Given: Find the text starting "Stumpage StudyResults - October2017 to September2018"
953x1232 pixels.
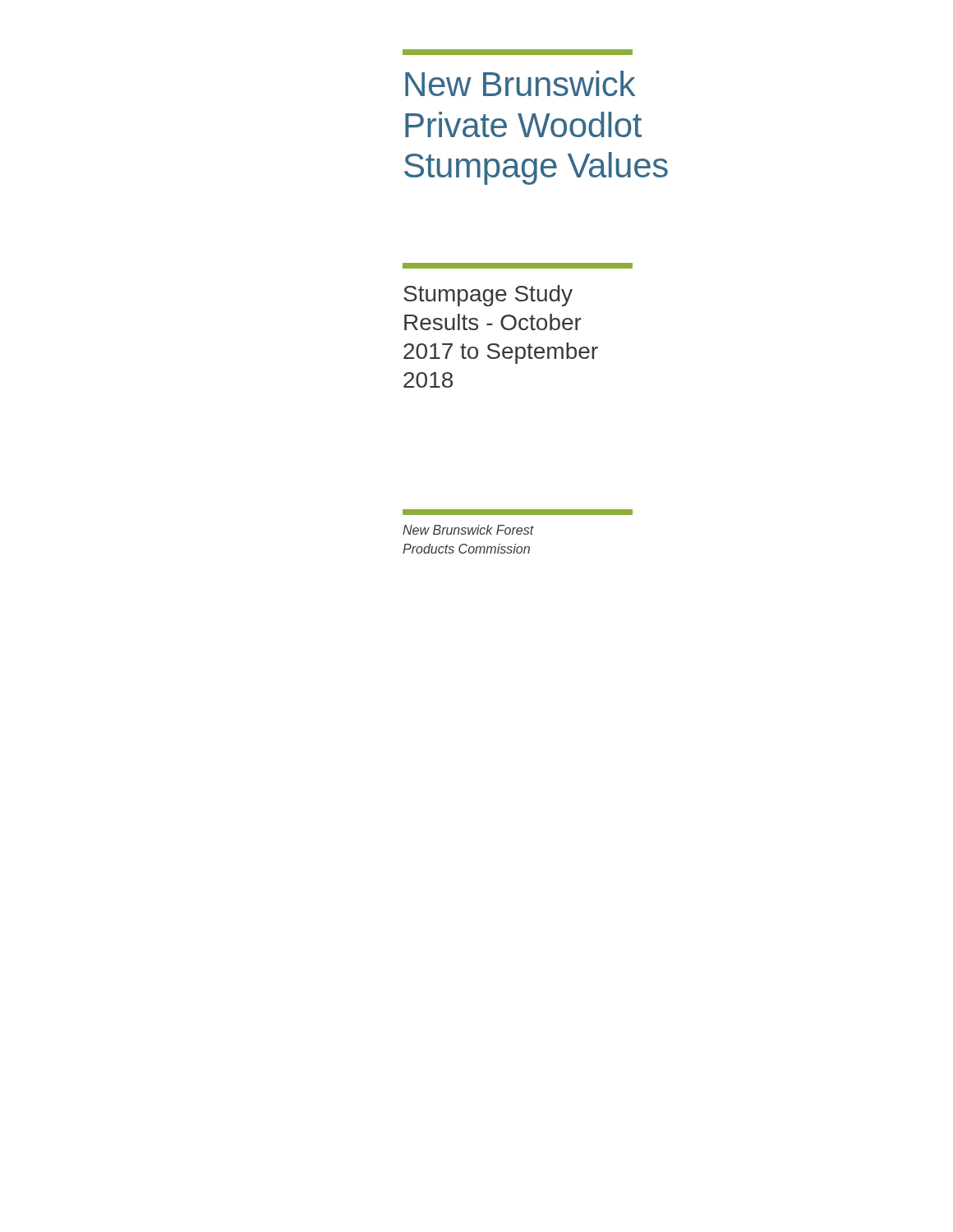Looking at the screenshot, I should pyautogui.click(x=592, y=337).
